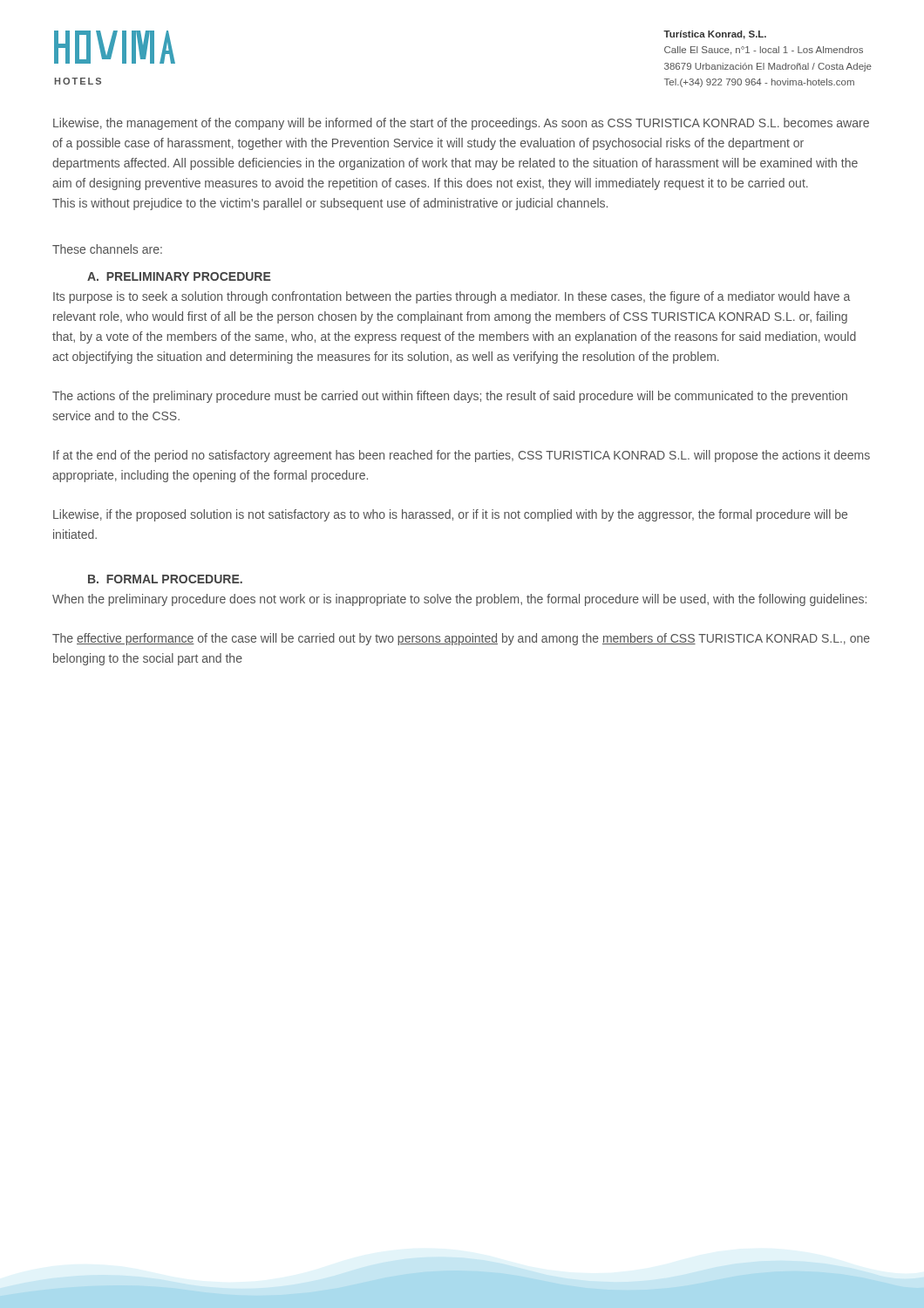Find the region starting "B. FORMAL PROCEDURE."
Screen dimensions: 1308x924
click(x=165, y=579)
